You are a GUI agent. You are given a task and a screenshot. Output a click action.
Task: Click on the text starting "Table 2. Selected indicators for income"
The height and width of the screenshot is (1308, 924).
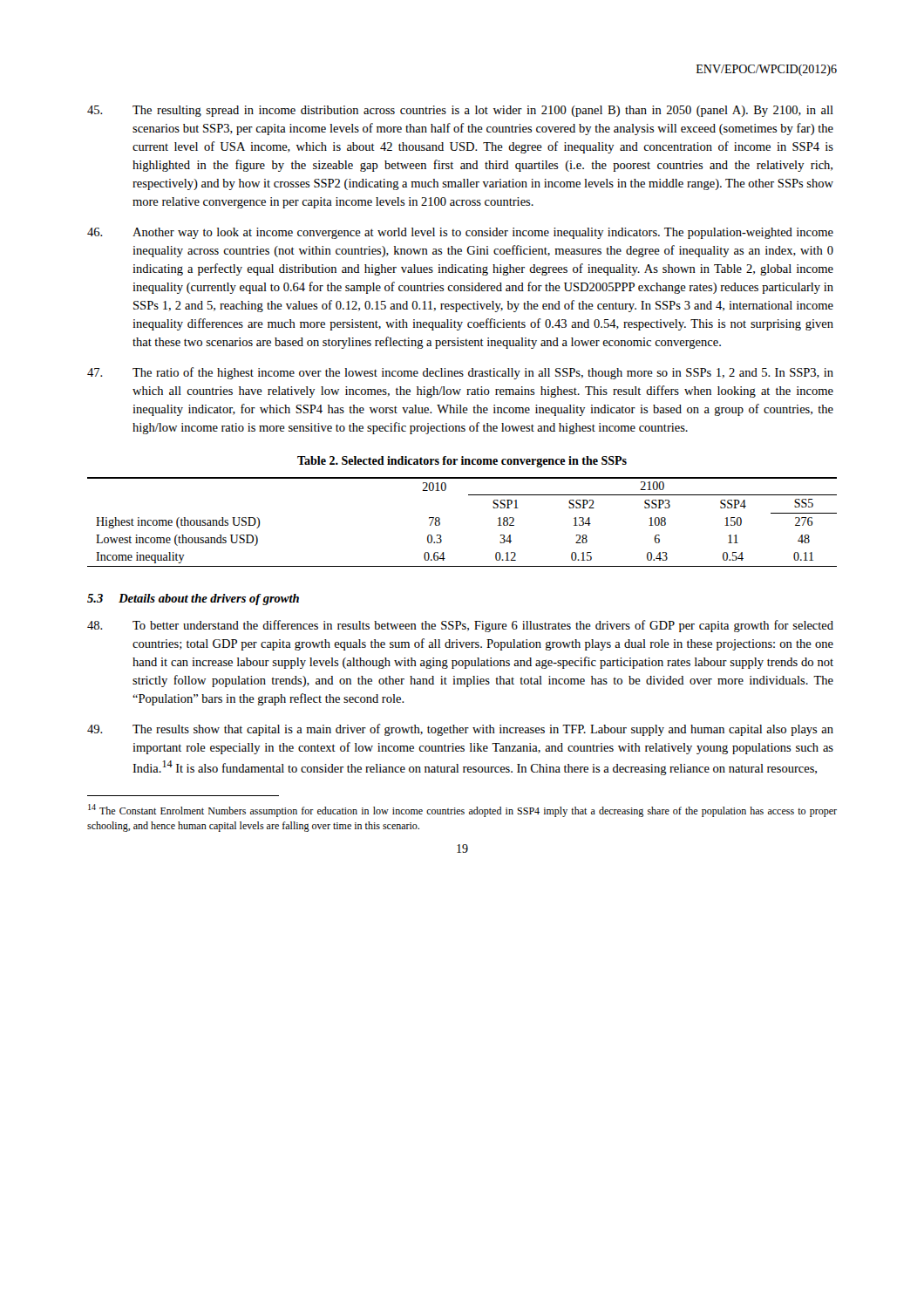click(x=462, y=461)
